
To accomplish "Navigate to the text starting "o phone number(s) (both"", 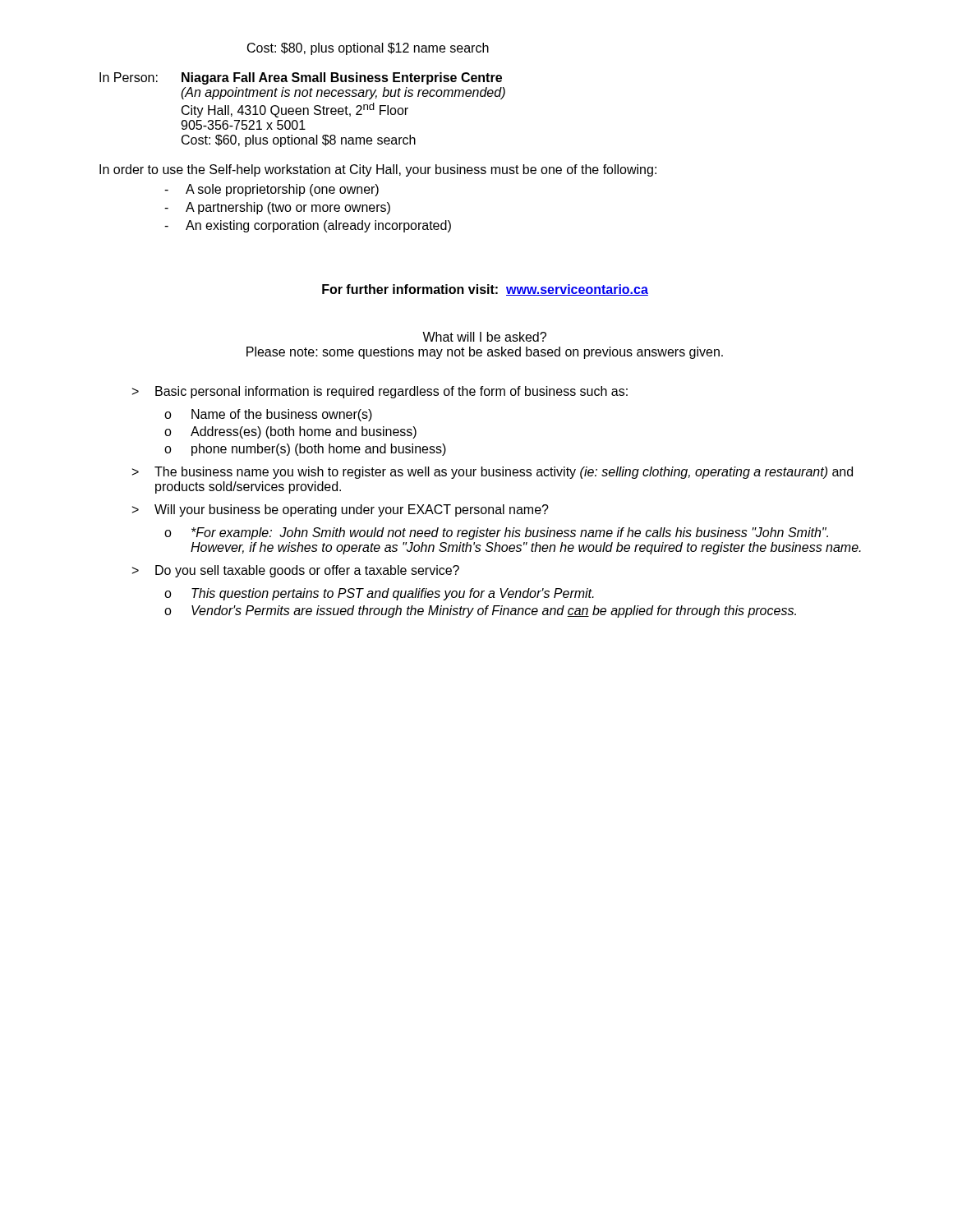I will click(x=305, y=450).
